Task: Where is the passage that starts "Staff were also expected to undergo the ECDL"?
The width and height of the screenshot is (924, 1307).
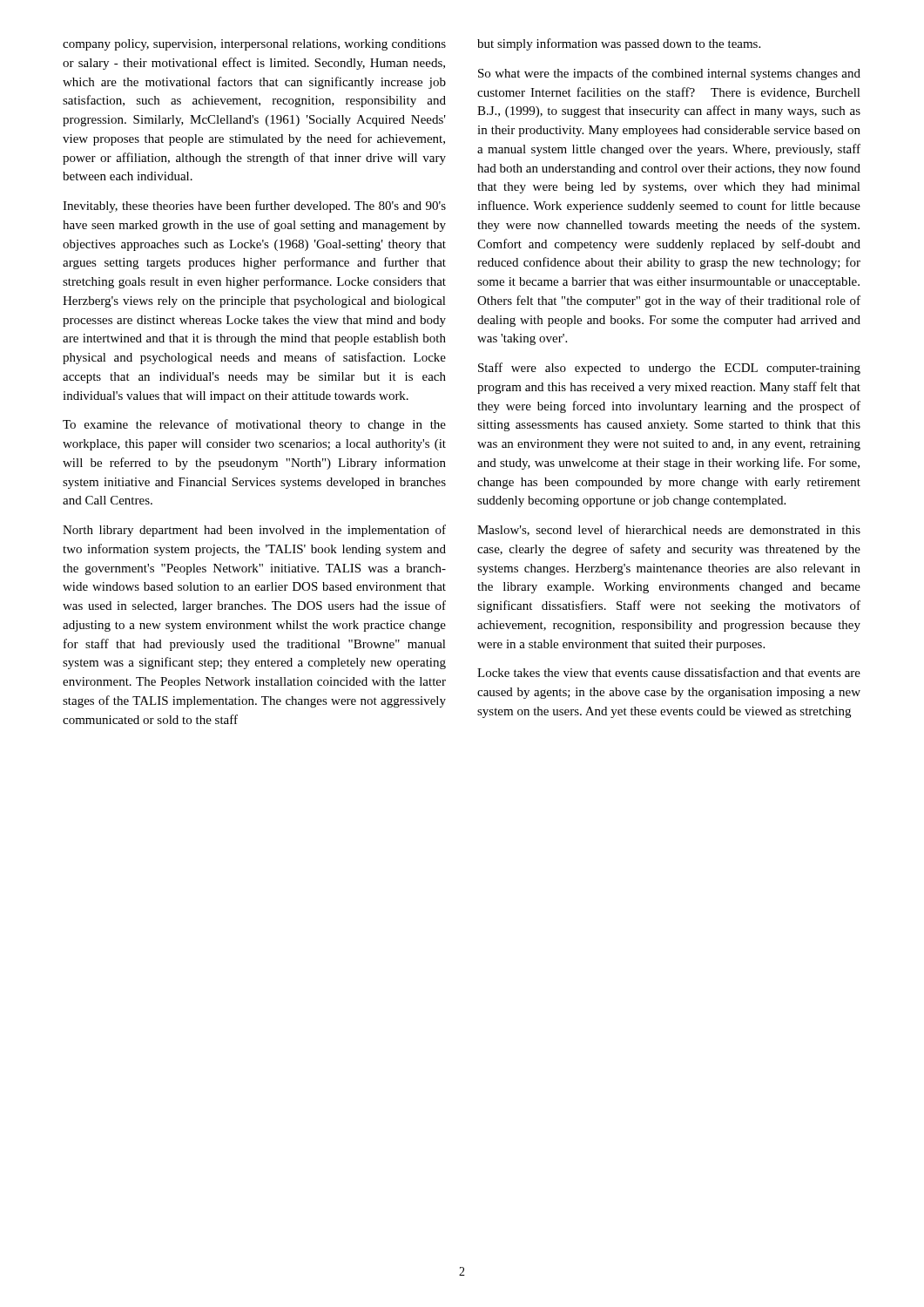Action: point(669,435)
